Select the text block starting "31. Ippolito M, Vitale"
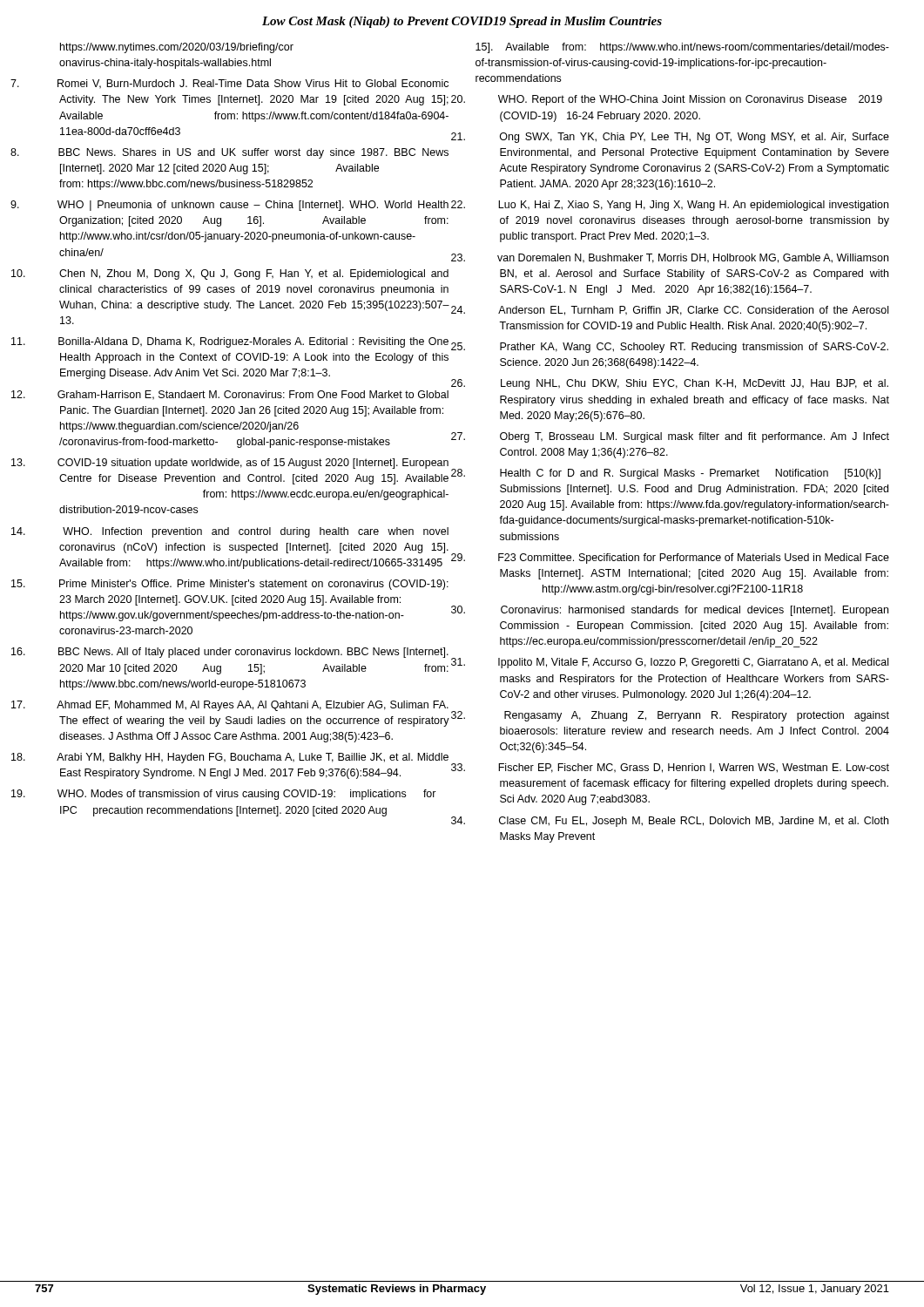The height and width of the screenshot is (1307, 924). coord(682,677)
